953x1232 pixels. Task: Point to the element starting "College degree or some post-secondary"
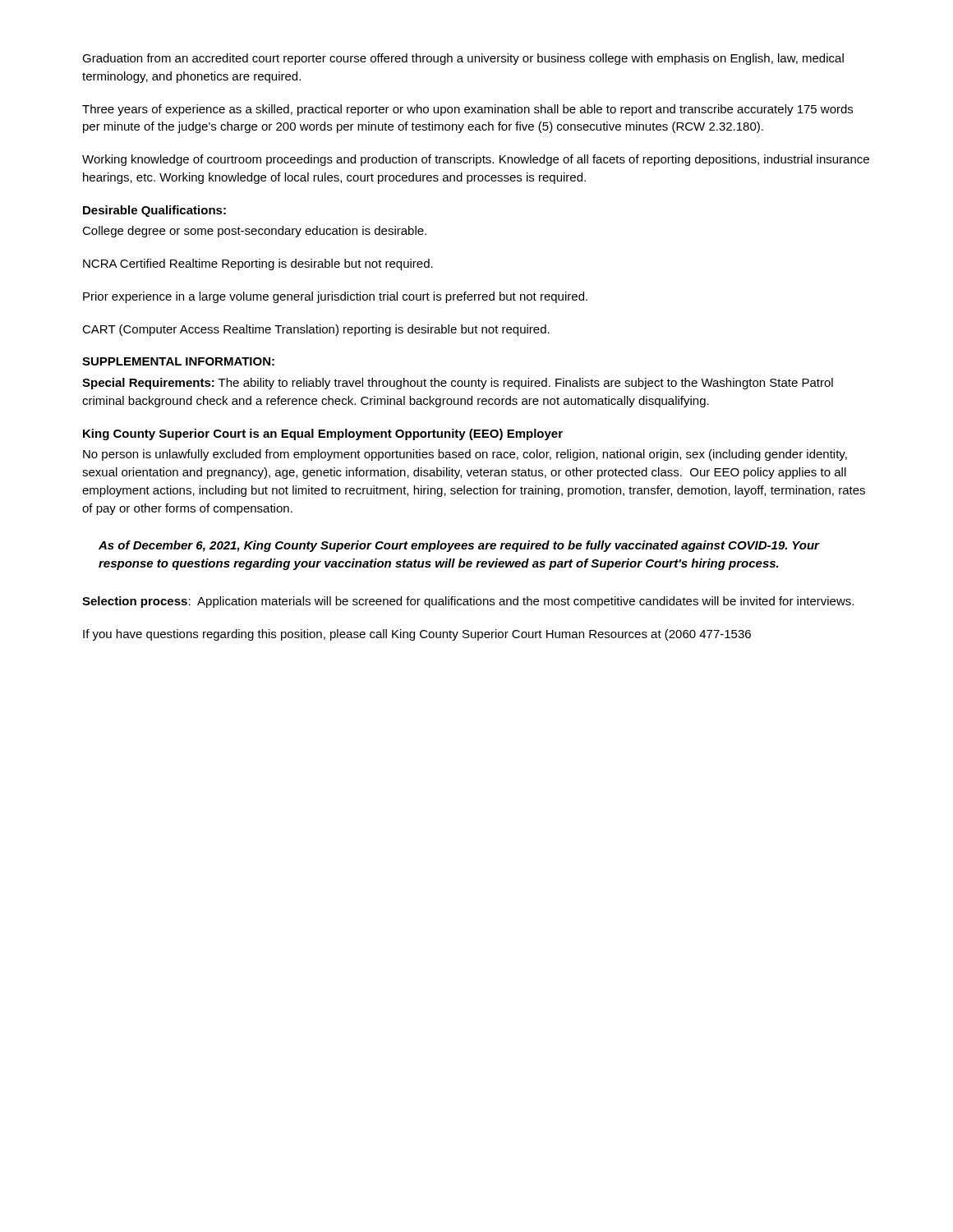pos(255,231)
